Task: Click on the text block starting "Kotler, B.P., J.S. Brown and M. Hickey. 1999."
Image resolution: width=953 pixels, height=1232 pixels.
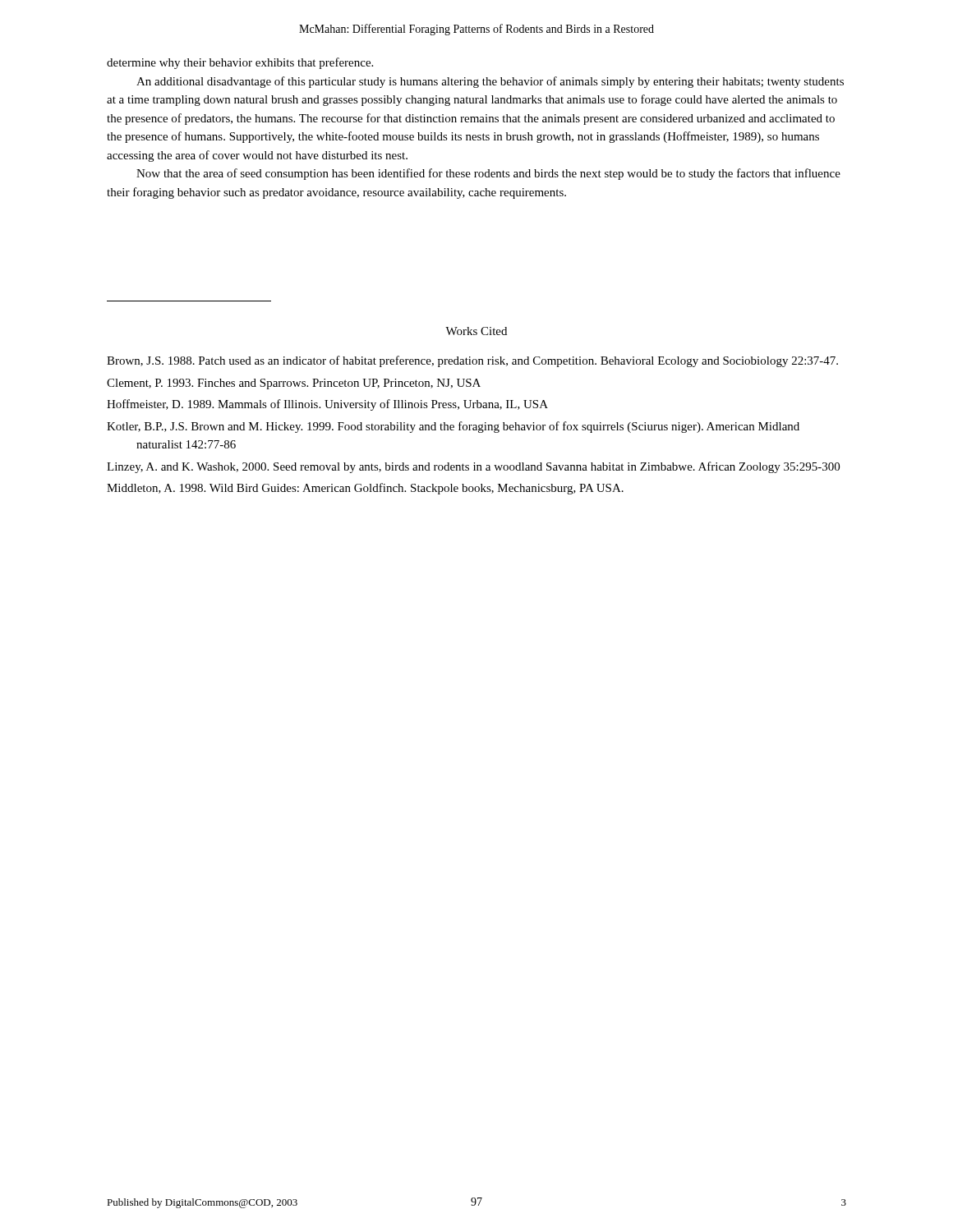Action: coord(453,435)
